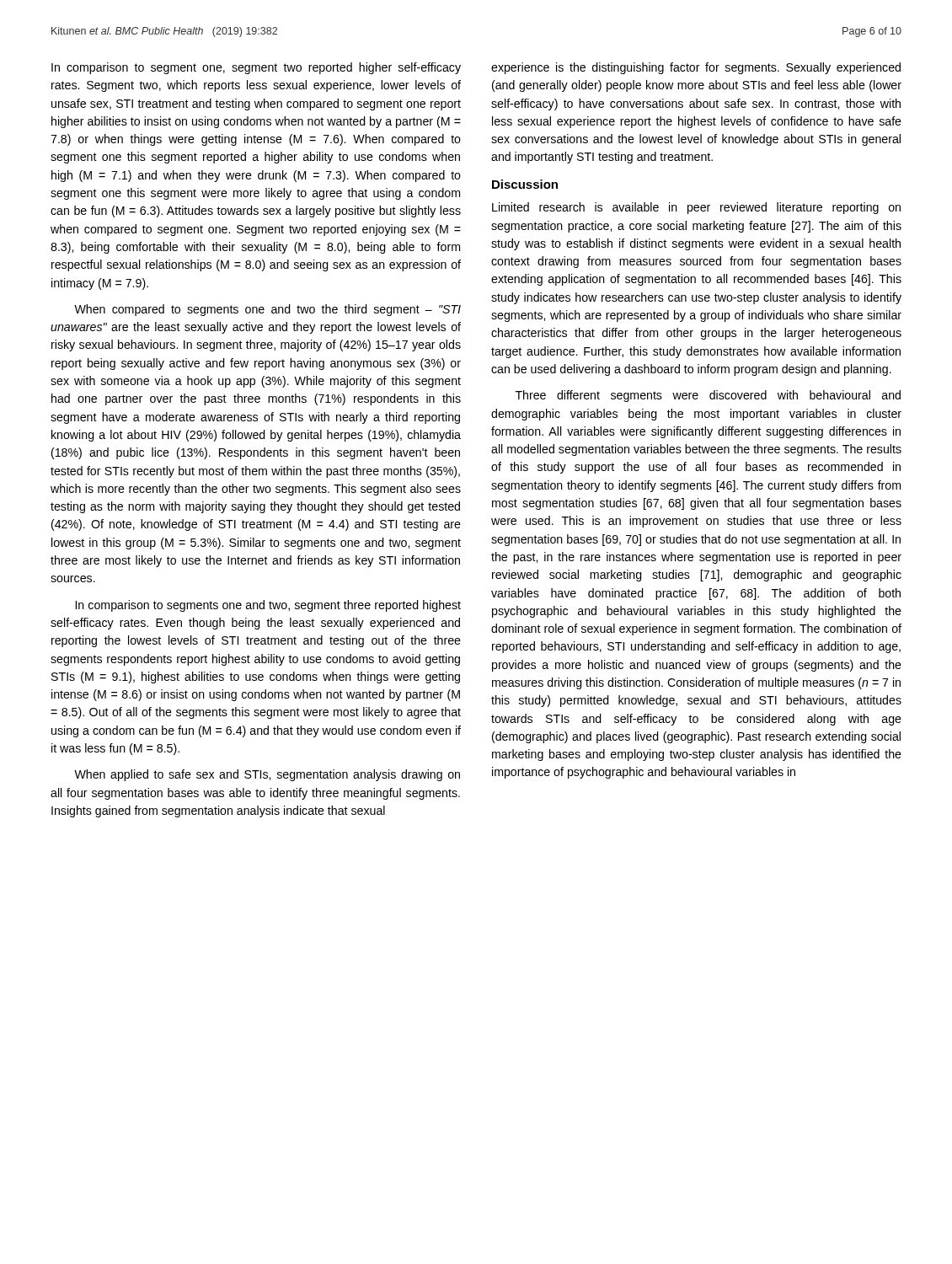Select the text block with the text "experience is the distinguishing factor"
This screenshot has height=1264, width=952.
(696, 113)
